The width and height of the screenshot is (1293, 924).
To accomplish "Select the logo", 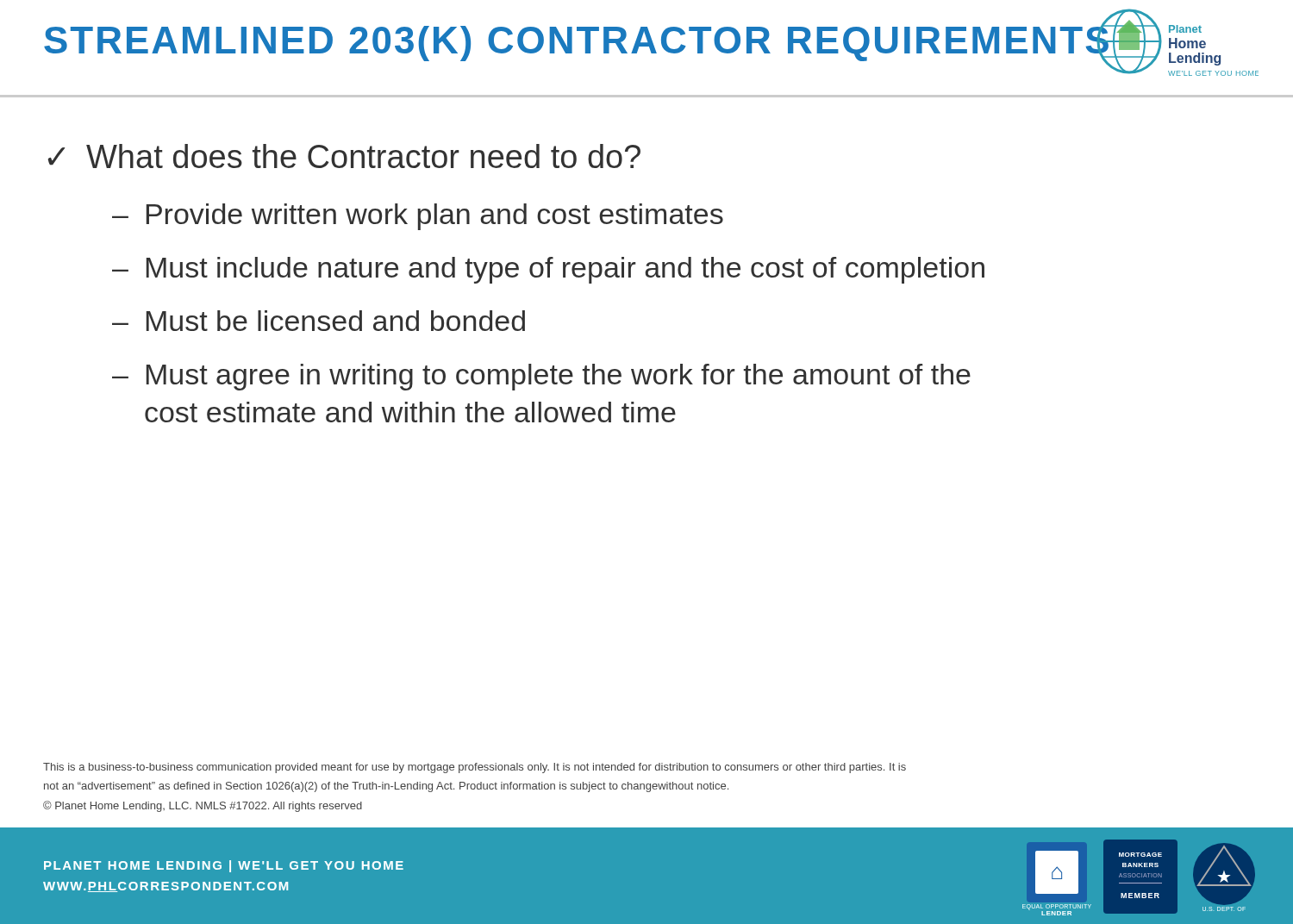I will (1177, 48).
